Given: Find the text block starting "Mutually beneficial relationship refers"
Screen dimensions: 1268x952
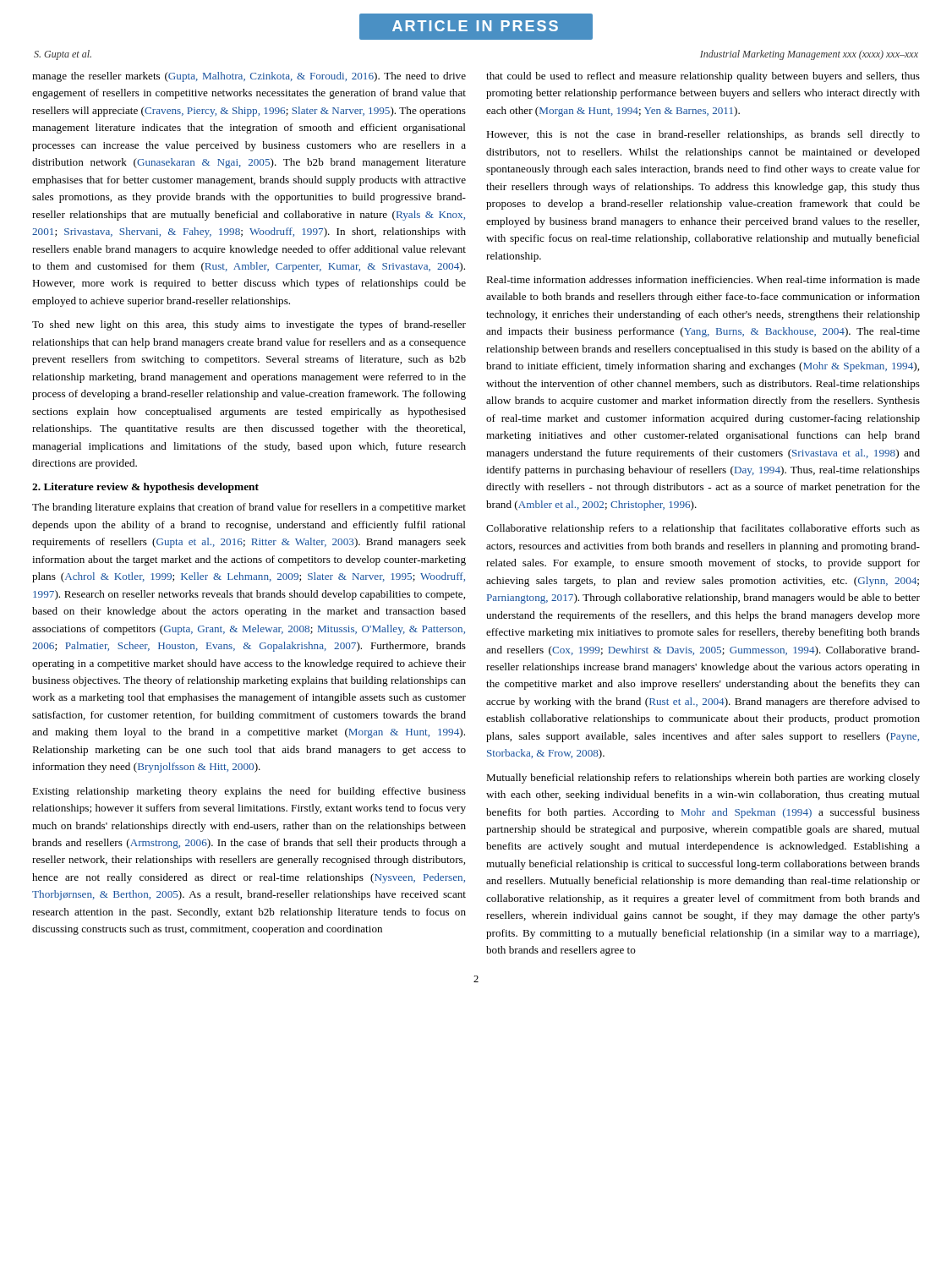Looking at the screenshot, I should pos(703,863).
